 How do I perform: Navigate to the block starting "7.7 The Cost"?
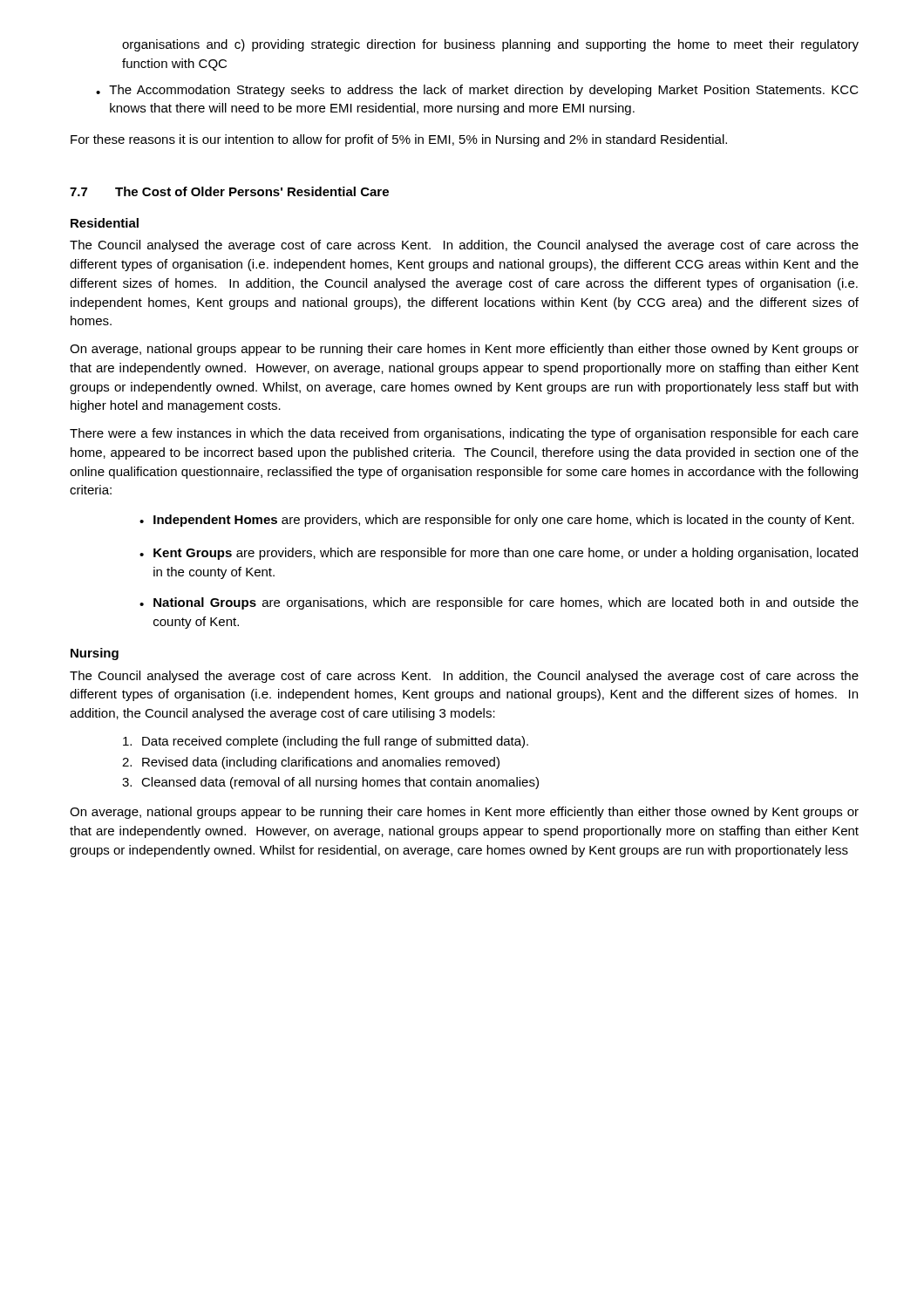[229, 191]
